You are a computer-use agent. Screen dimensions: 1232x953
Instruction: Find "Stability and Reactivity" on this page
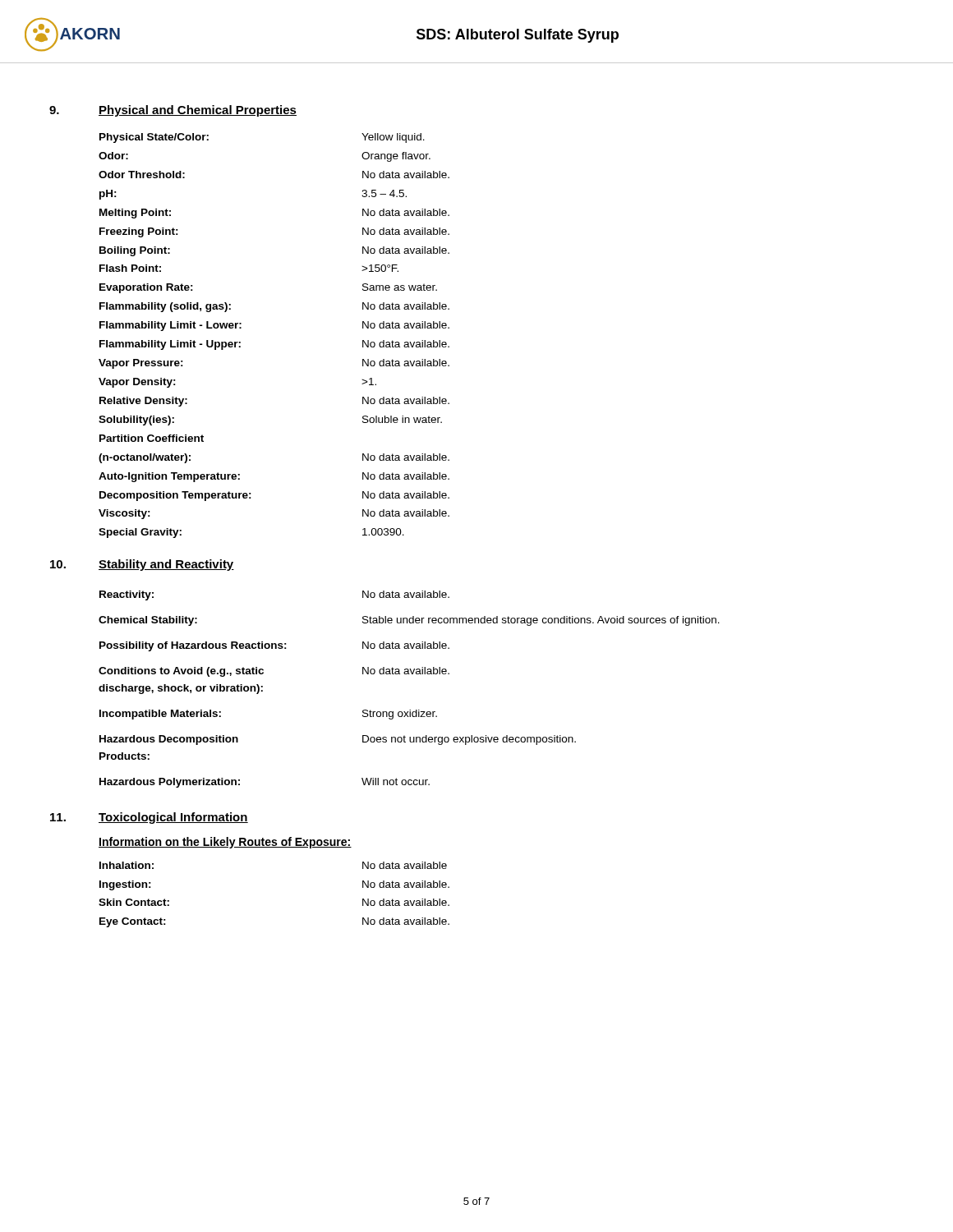pos(166,564)
